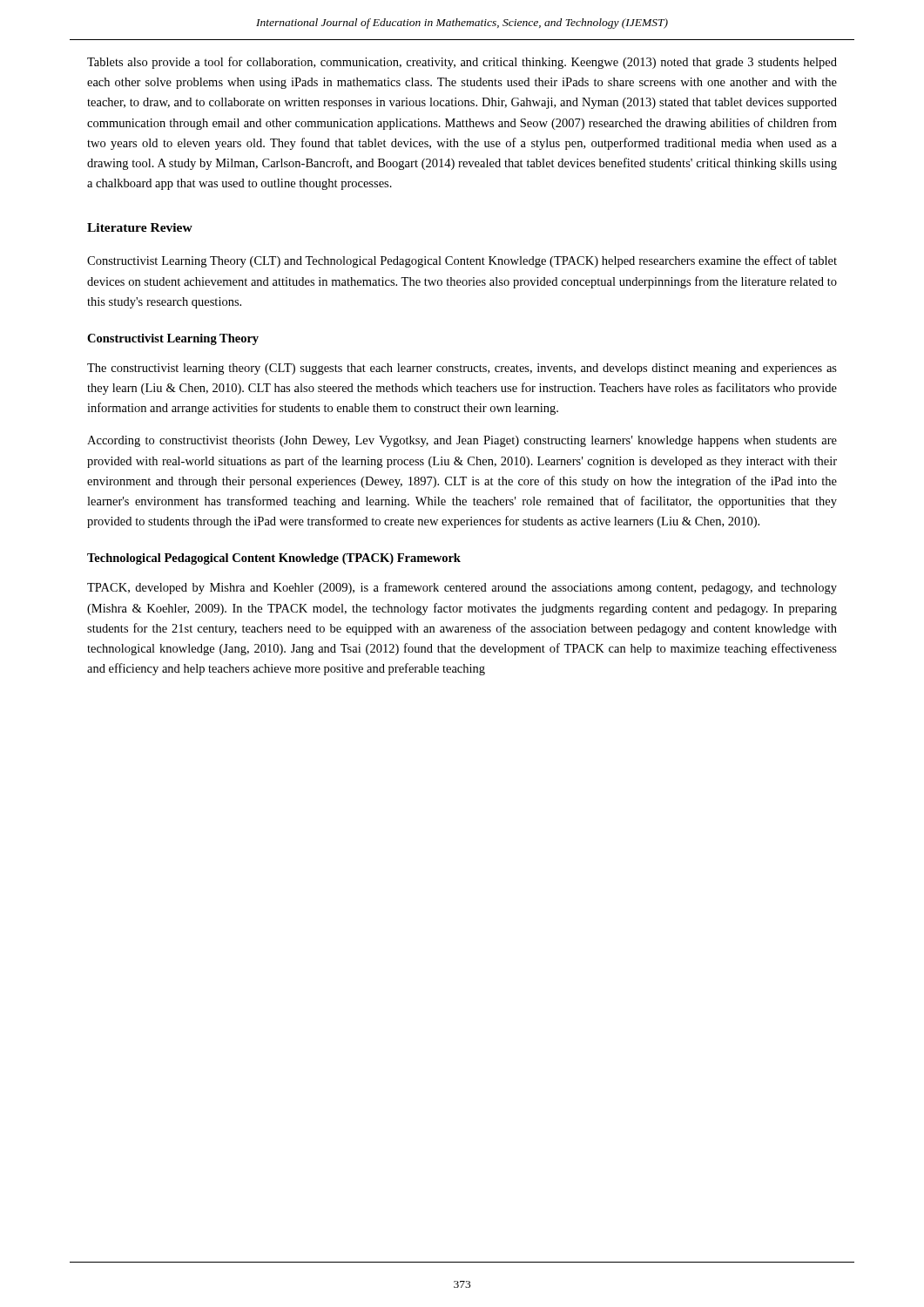Locate the text block containing "According to constructivist theorists (John"
Screen dimensions: 1307x924
[x=462, y=481]
